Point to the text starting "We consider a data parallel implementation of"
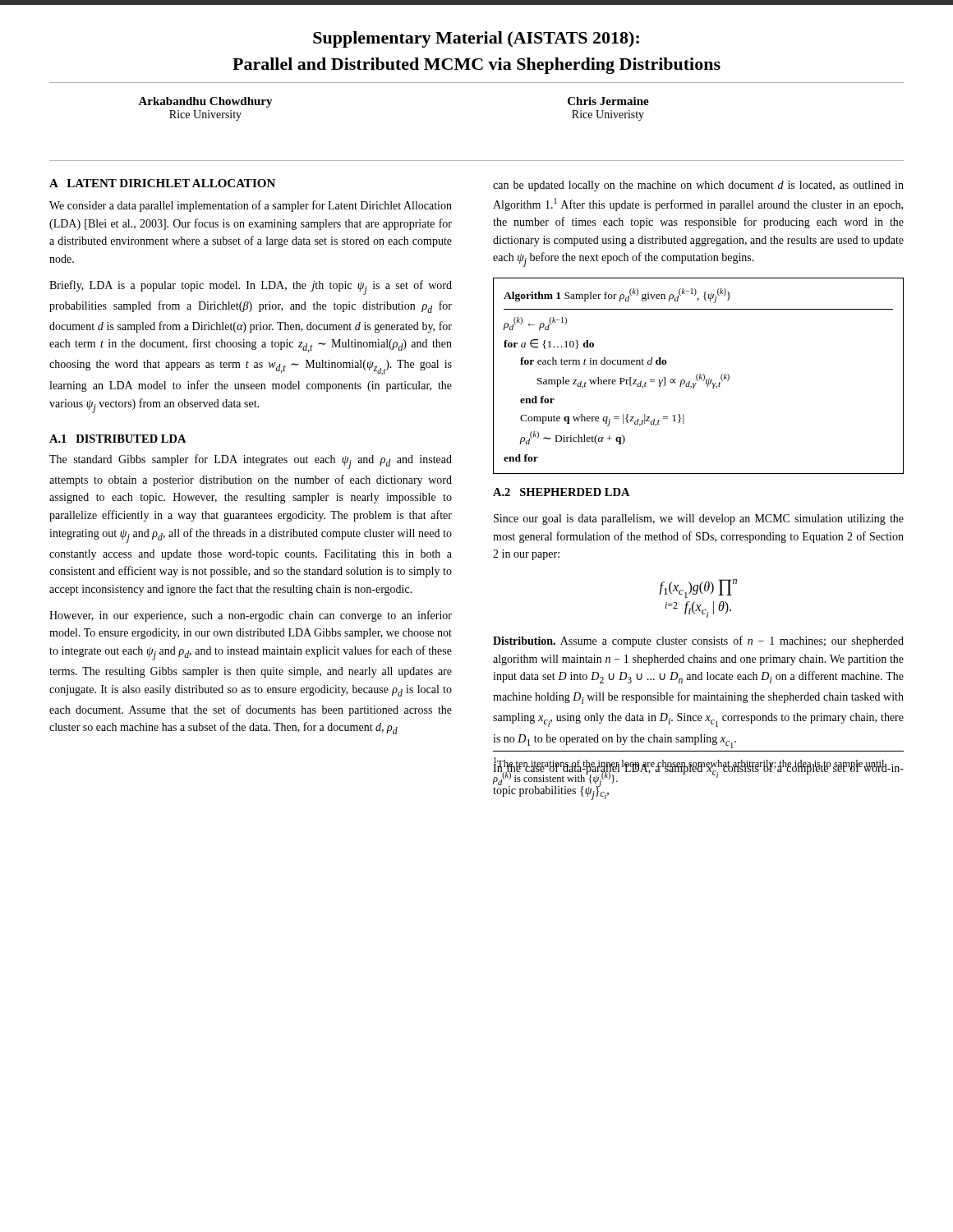 (251, 232)
